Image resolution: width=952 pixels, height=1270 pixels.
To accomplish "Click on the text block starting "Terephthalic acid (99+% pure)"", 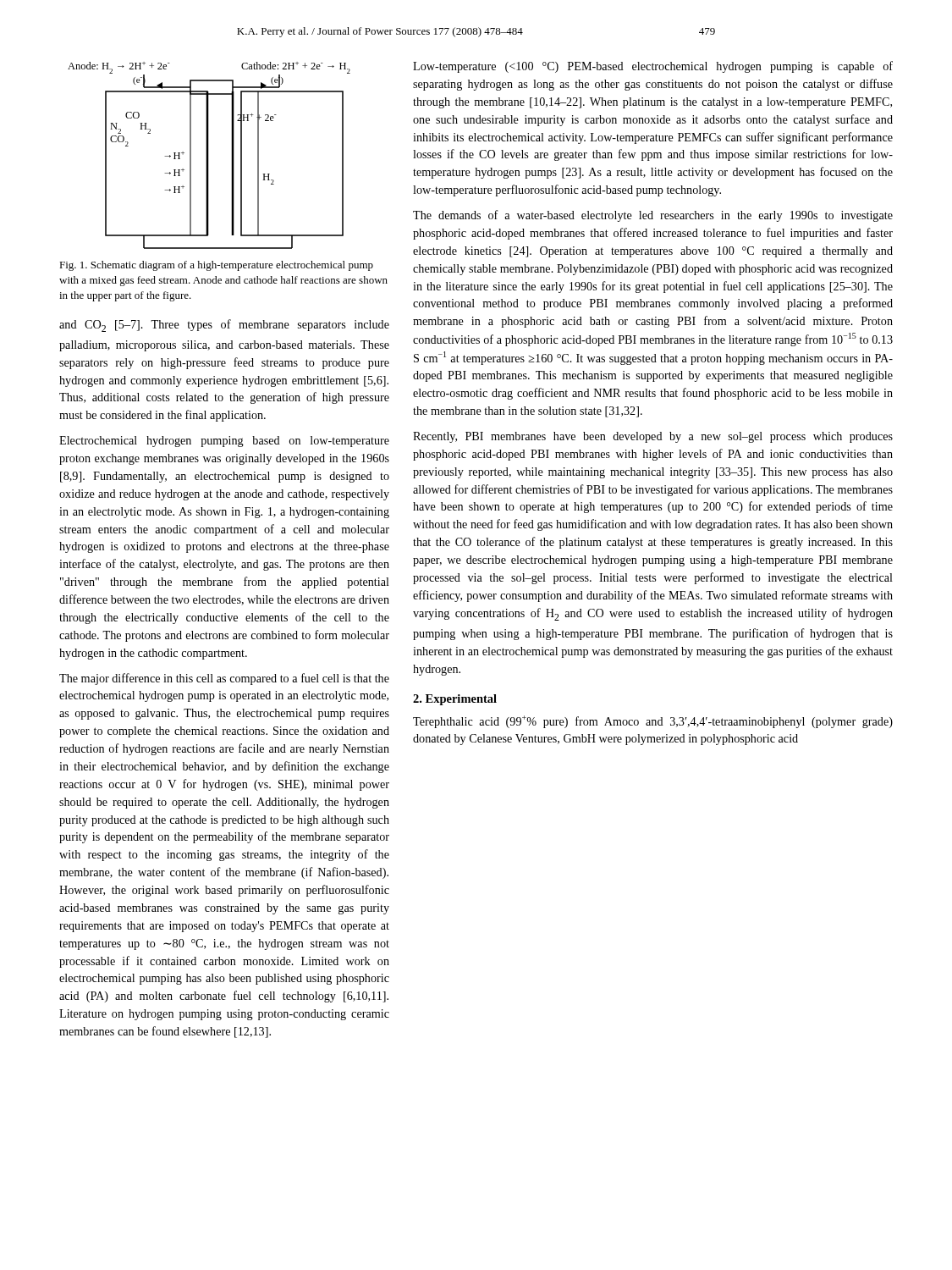I will point(653,729).
